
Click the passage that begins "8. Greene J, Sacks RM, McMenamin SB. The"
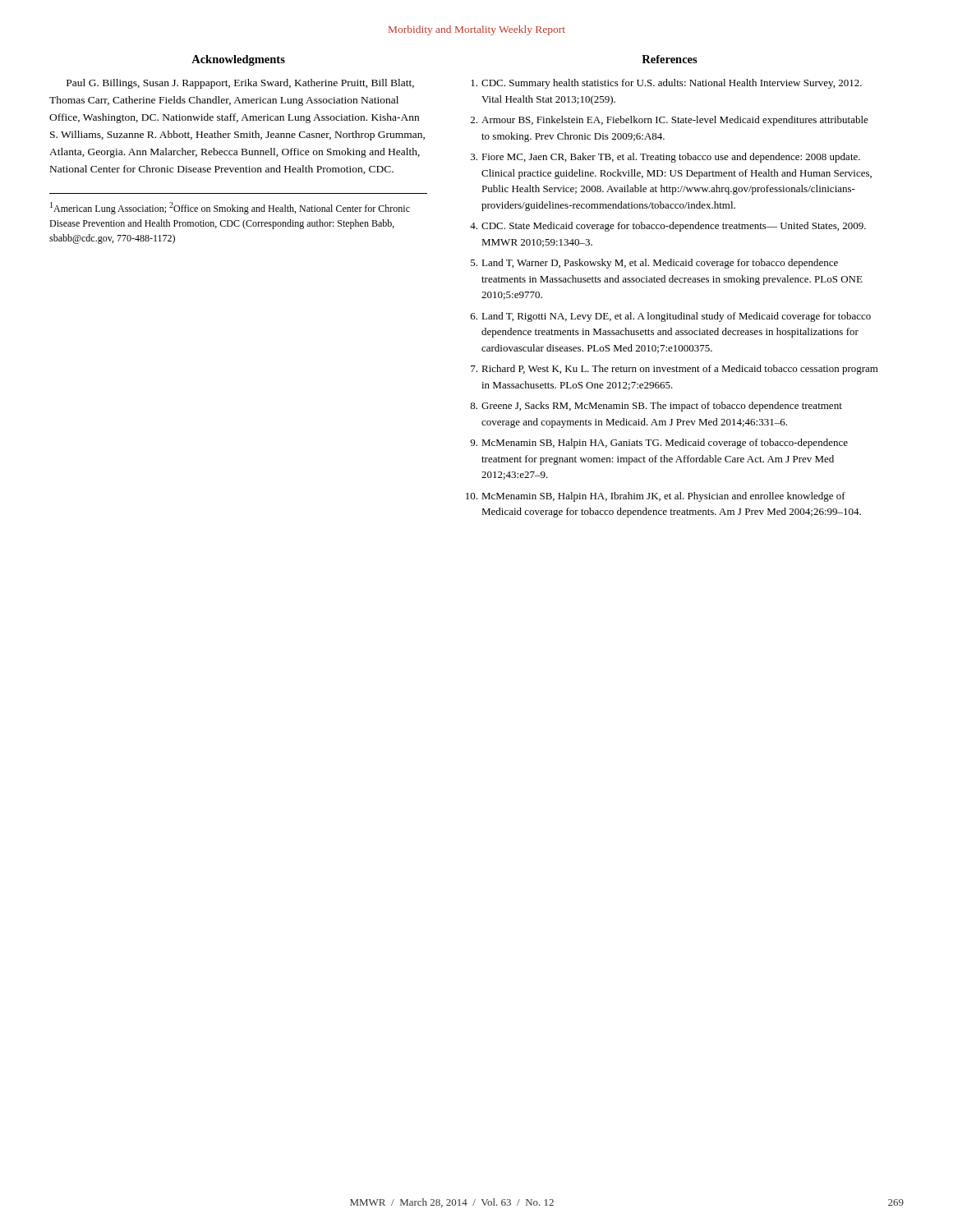pos(670,414)
